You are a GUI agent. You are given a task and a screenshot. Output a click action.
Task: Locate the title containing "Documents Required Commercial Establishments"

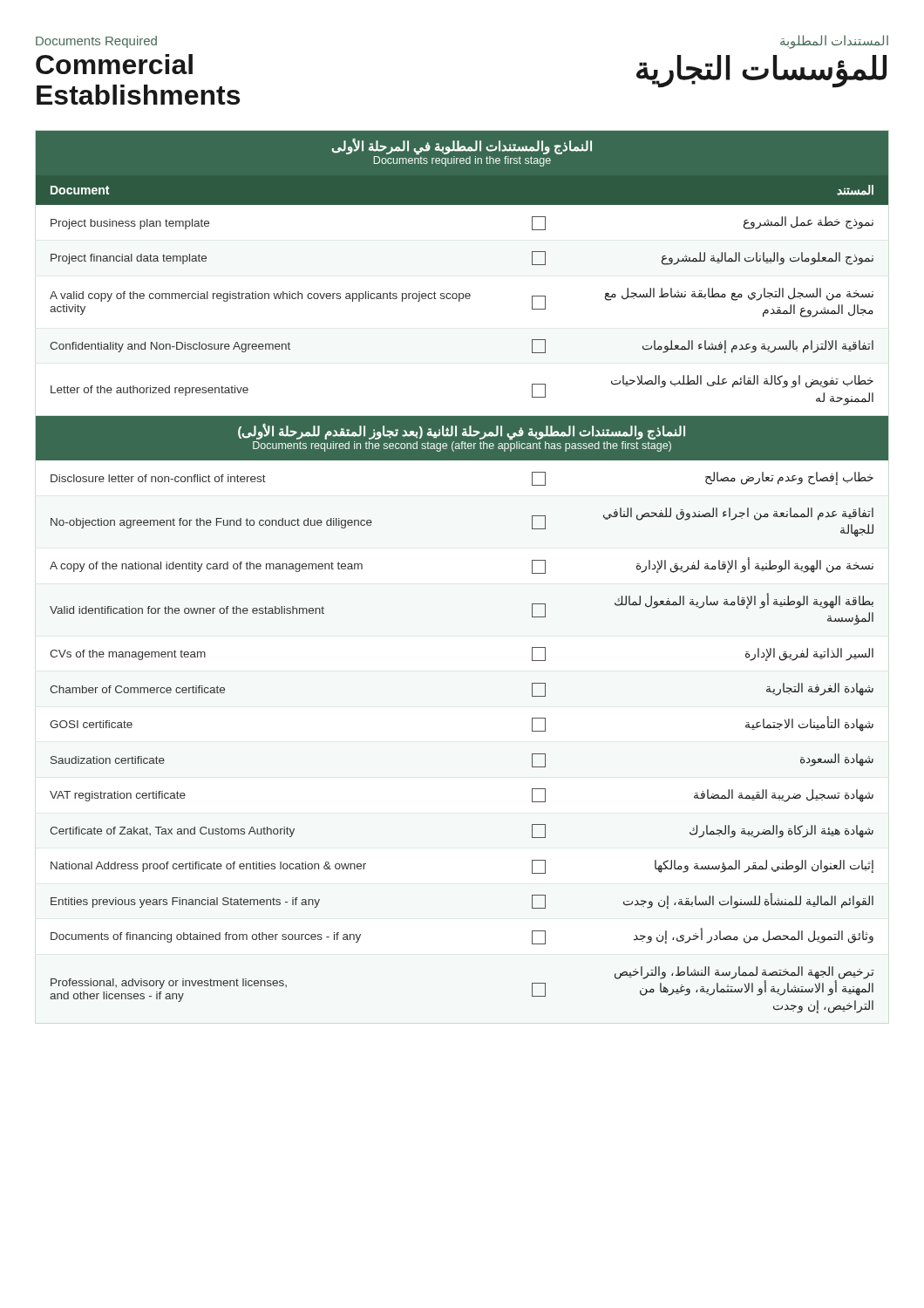click(x=138, y=72)
